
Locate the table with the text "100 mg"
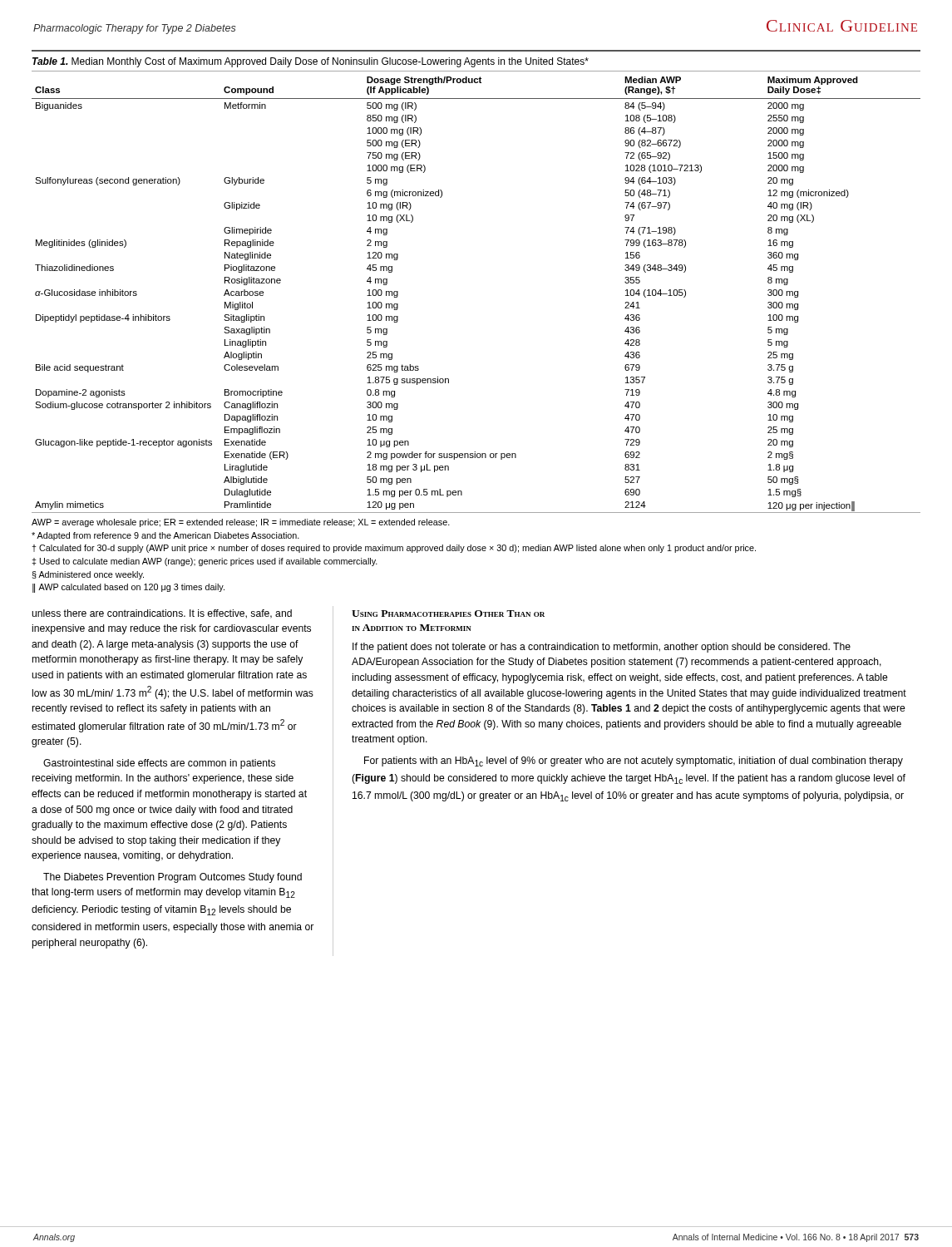476,292
